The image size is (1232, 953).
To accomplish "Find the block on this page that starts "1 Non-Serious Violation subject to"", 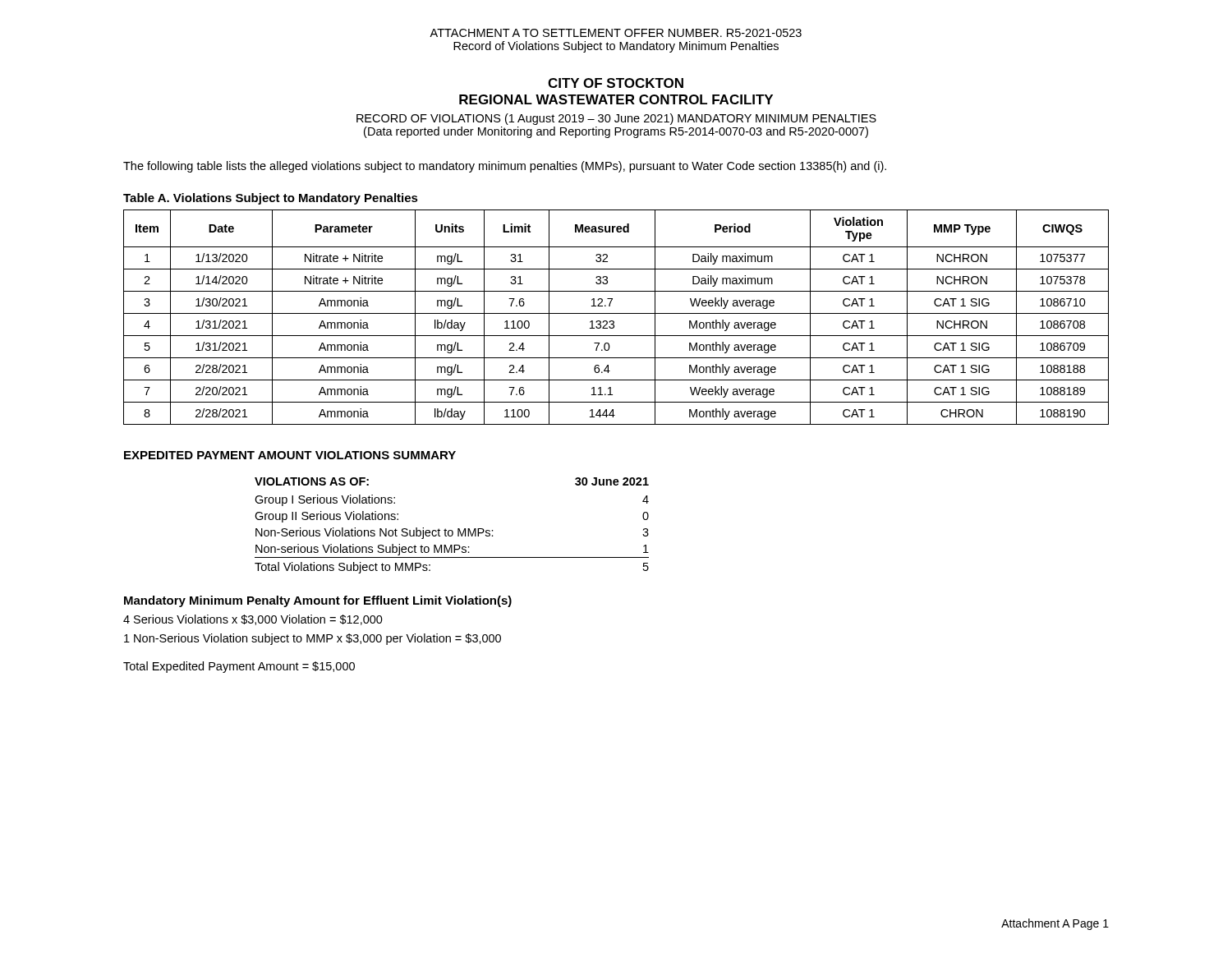I will 312,638.
